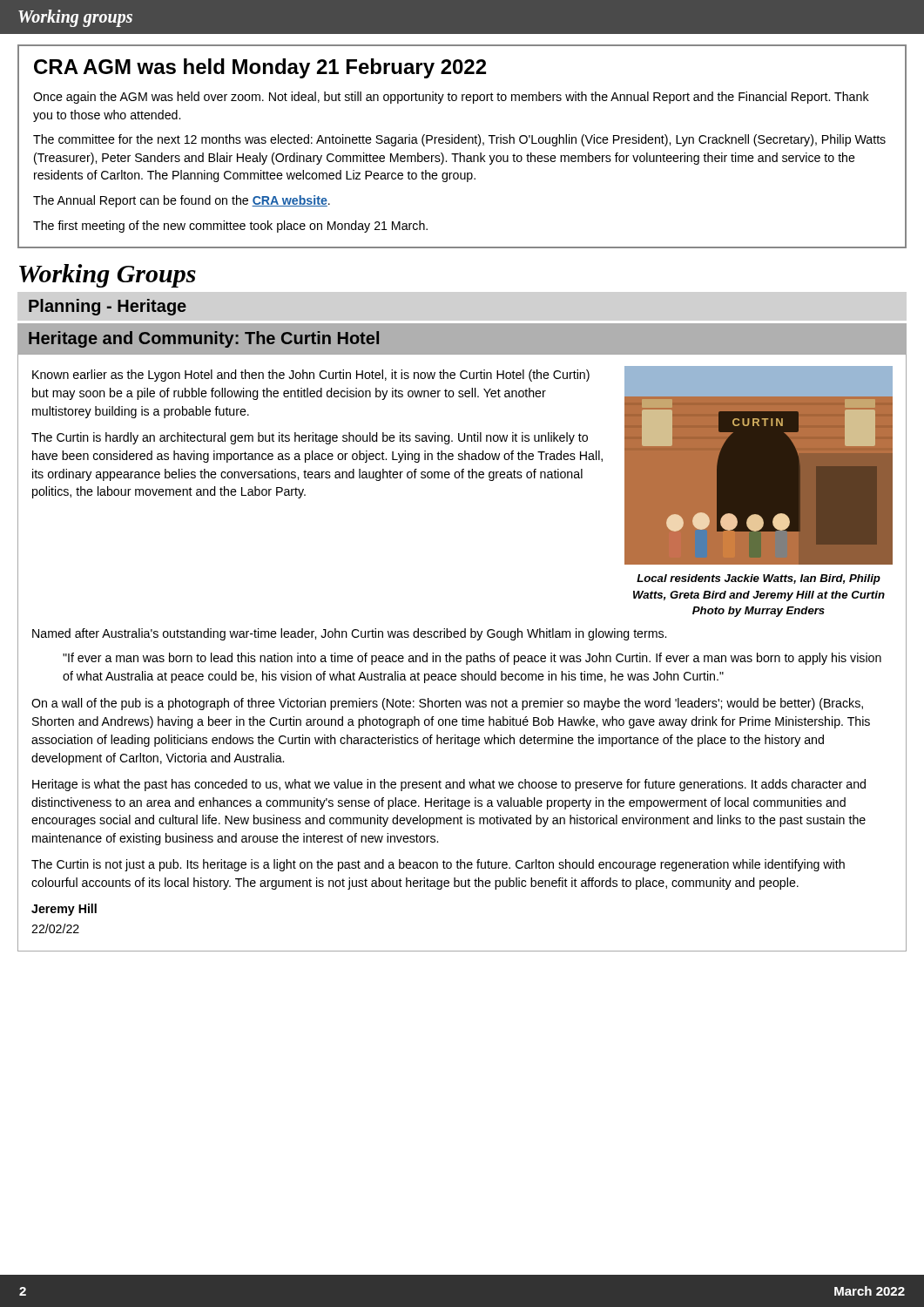This screenshot has width=924, height=1307.
Task: Point to the element starting "The first meeting of the new"
Action: pyautogui.click(x=231, y=225)
